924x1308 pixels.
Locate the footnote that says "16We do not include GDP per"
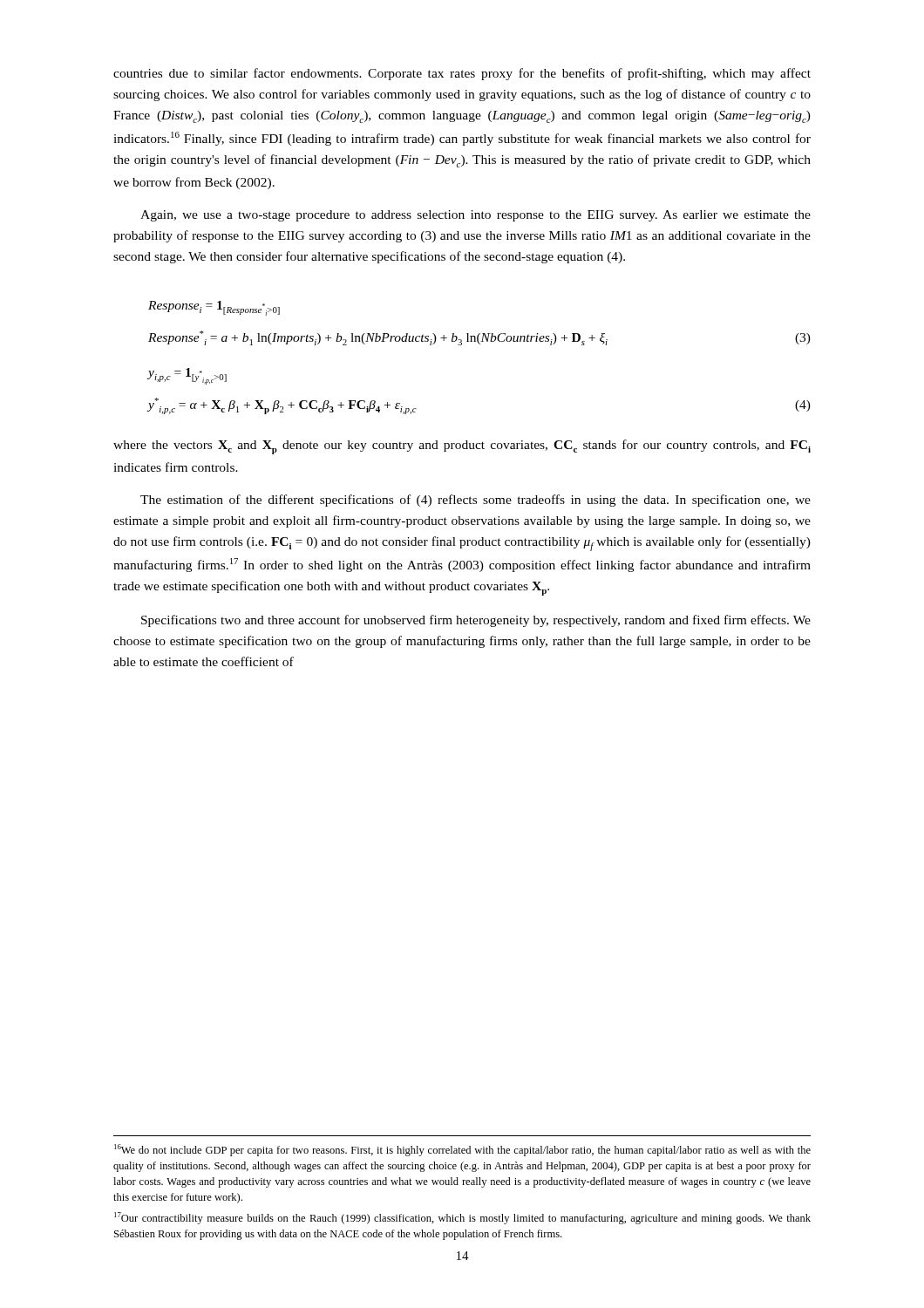[462, 1173]
